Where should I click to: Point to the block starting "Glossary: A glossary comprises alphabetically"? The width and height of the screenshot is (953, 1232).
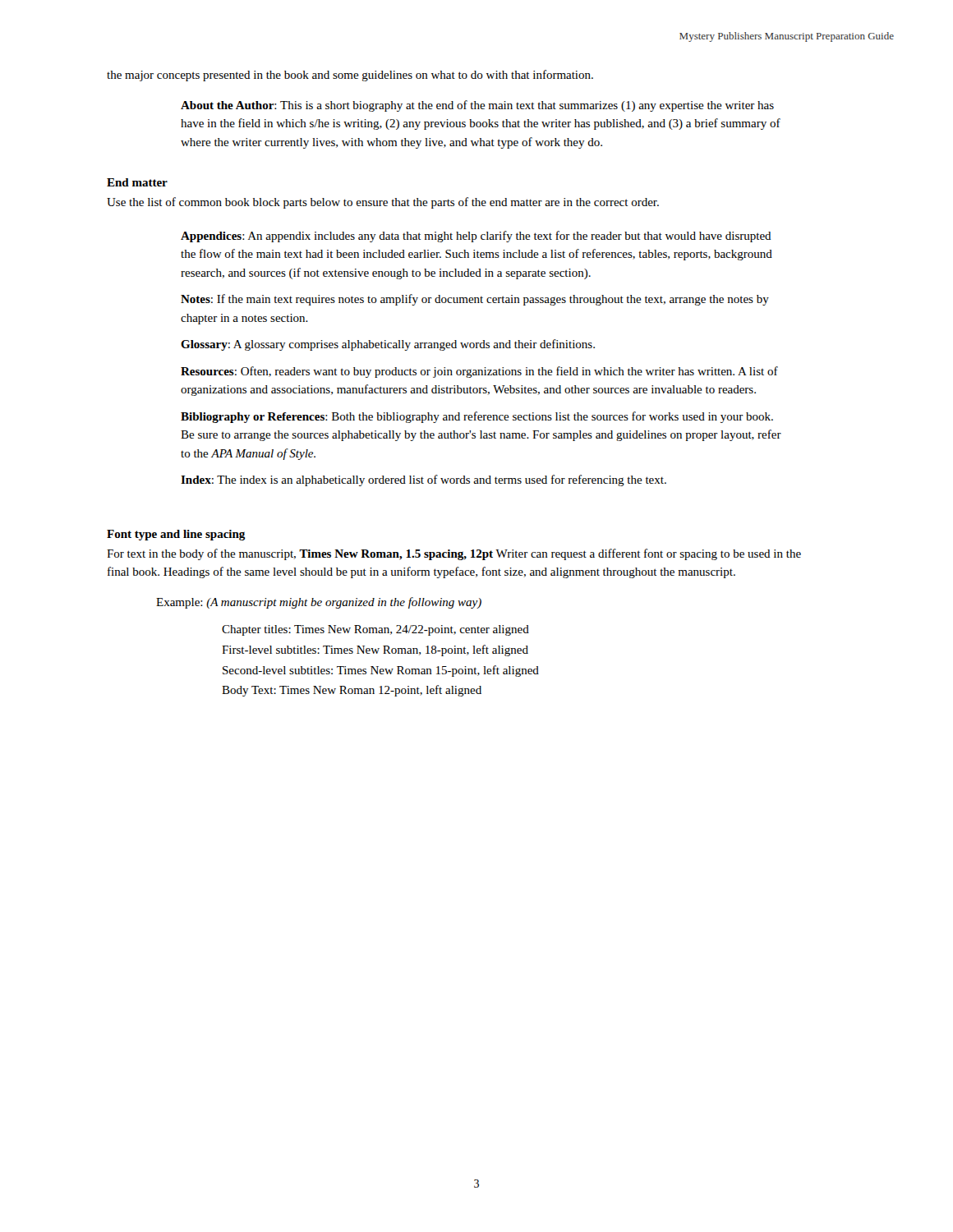pyautogui.click(x=388, y=344)
